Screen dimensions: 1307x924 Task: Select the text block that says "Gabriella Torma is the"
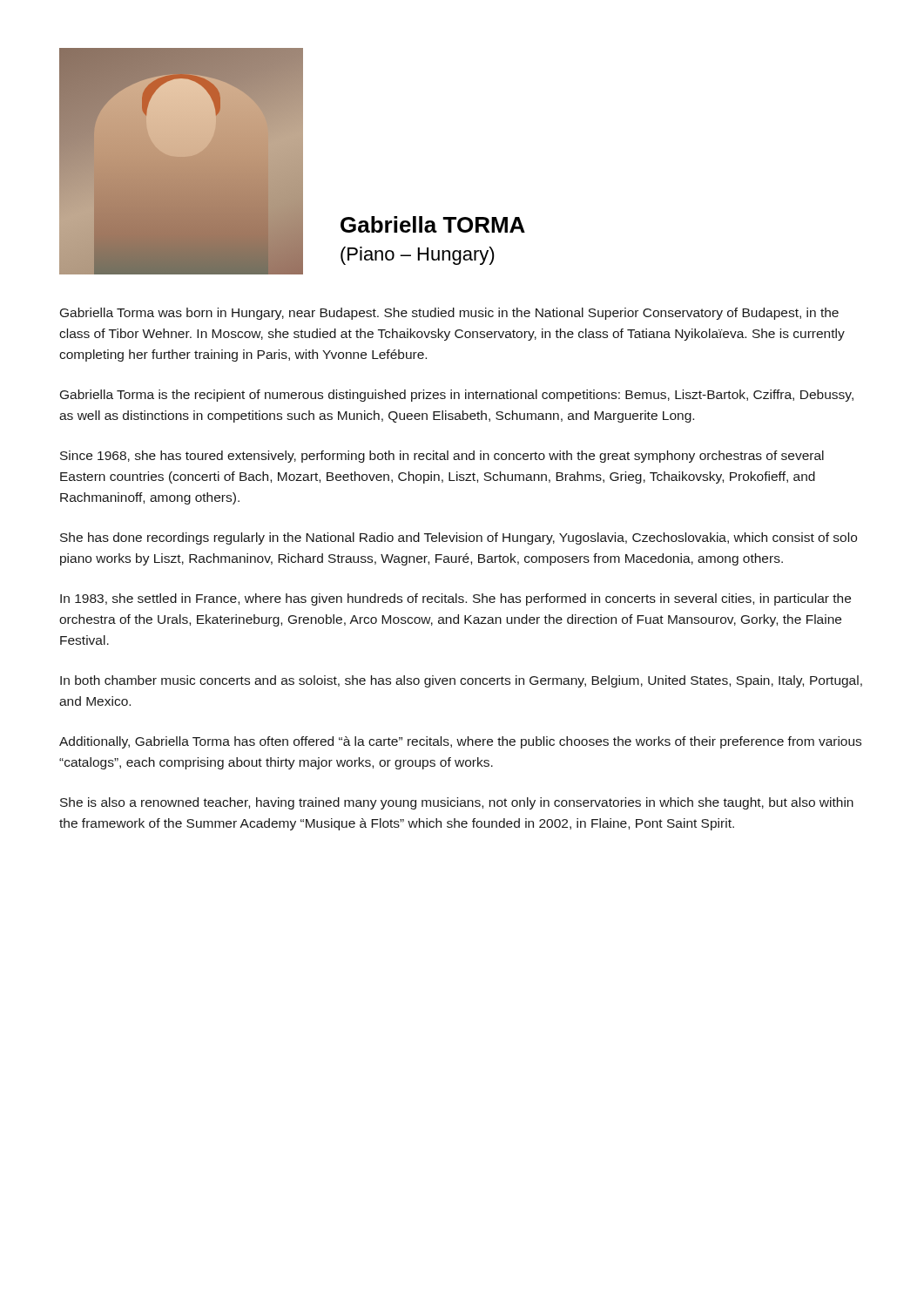pos(457,405)
